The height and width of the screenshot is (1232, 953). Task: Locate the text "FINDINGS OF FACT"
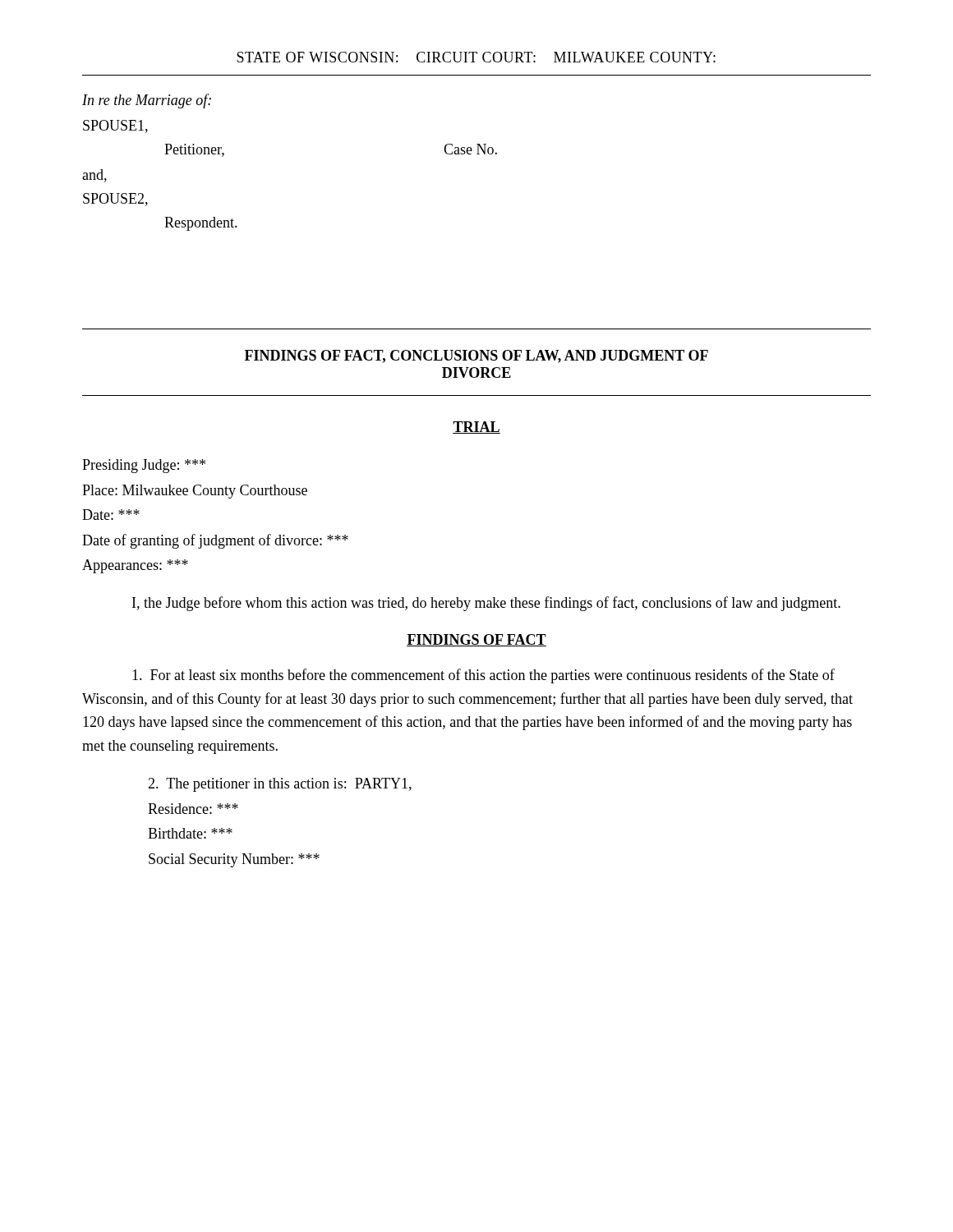(x=476, y=640)
